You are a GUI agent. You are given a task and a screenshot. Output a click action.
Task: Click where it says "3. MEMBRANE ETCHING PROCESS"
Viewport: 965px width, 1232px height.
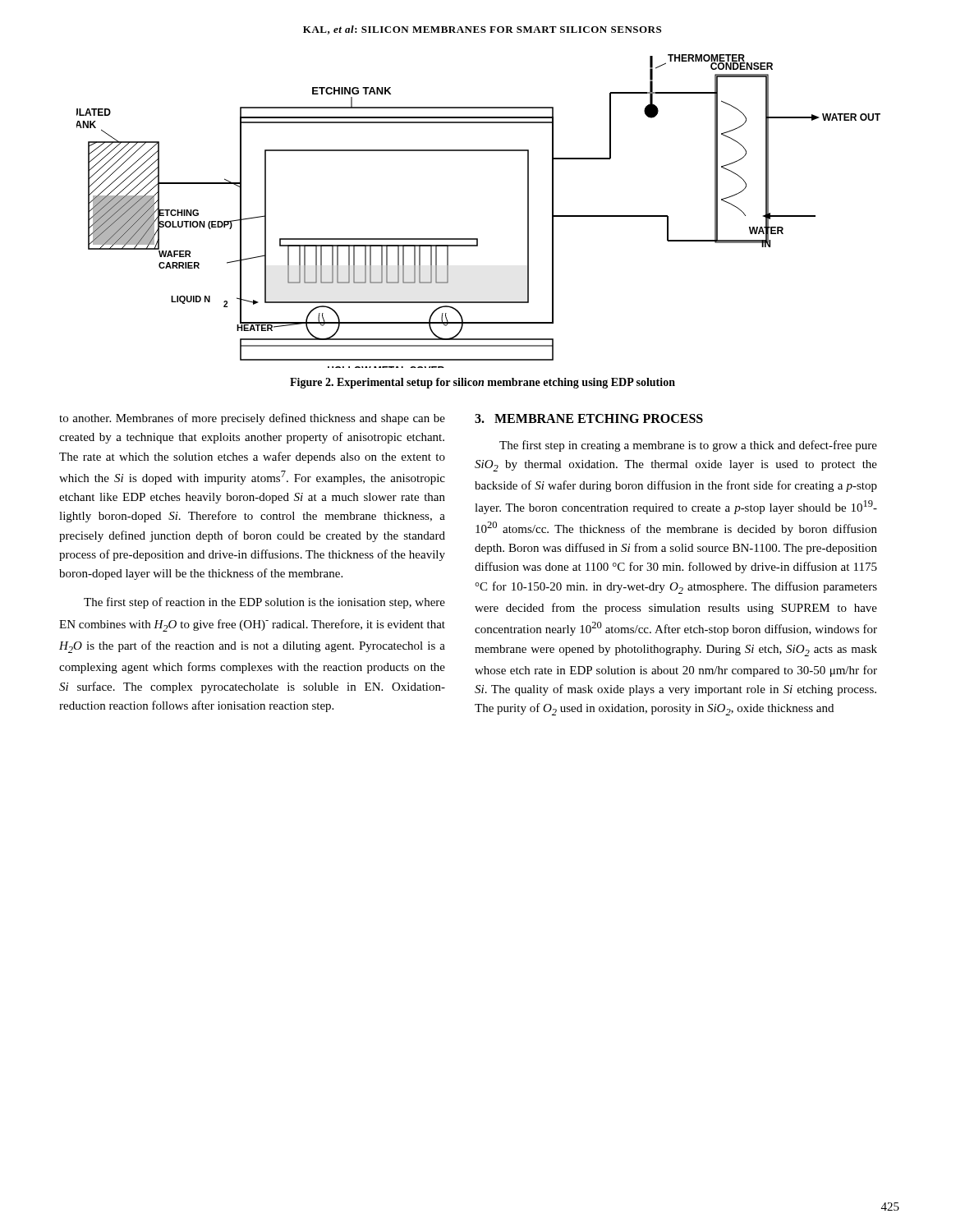click(x=589, y=418)
